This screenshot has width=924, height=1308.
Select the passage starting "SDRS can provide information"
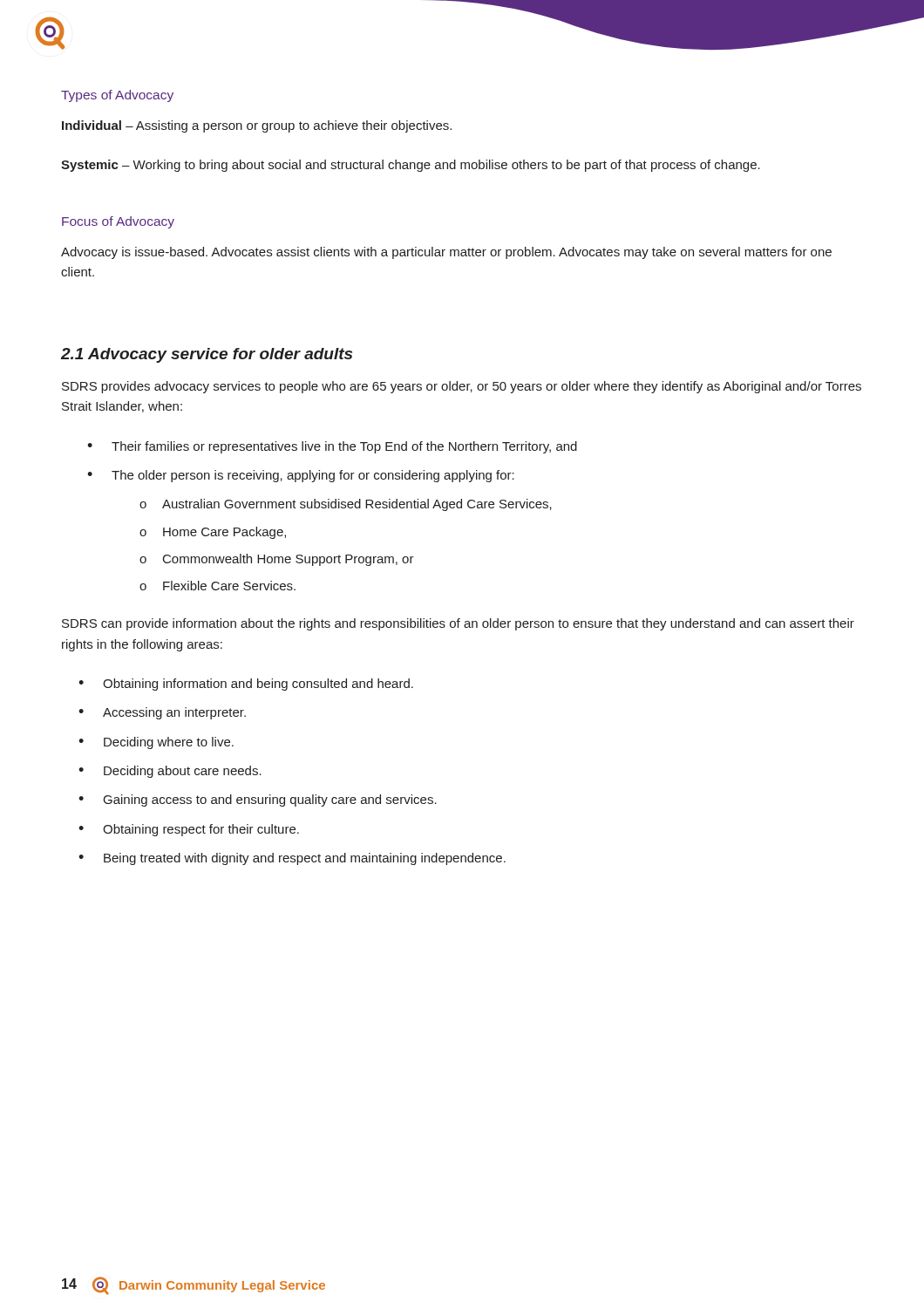point(458,633)
